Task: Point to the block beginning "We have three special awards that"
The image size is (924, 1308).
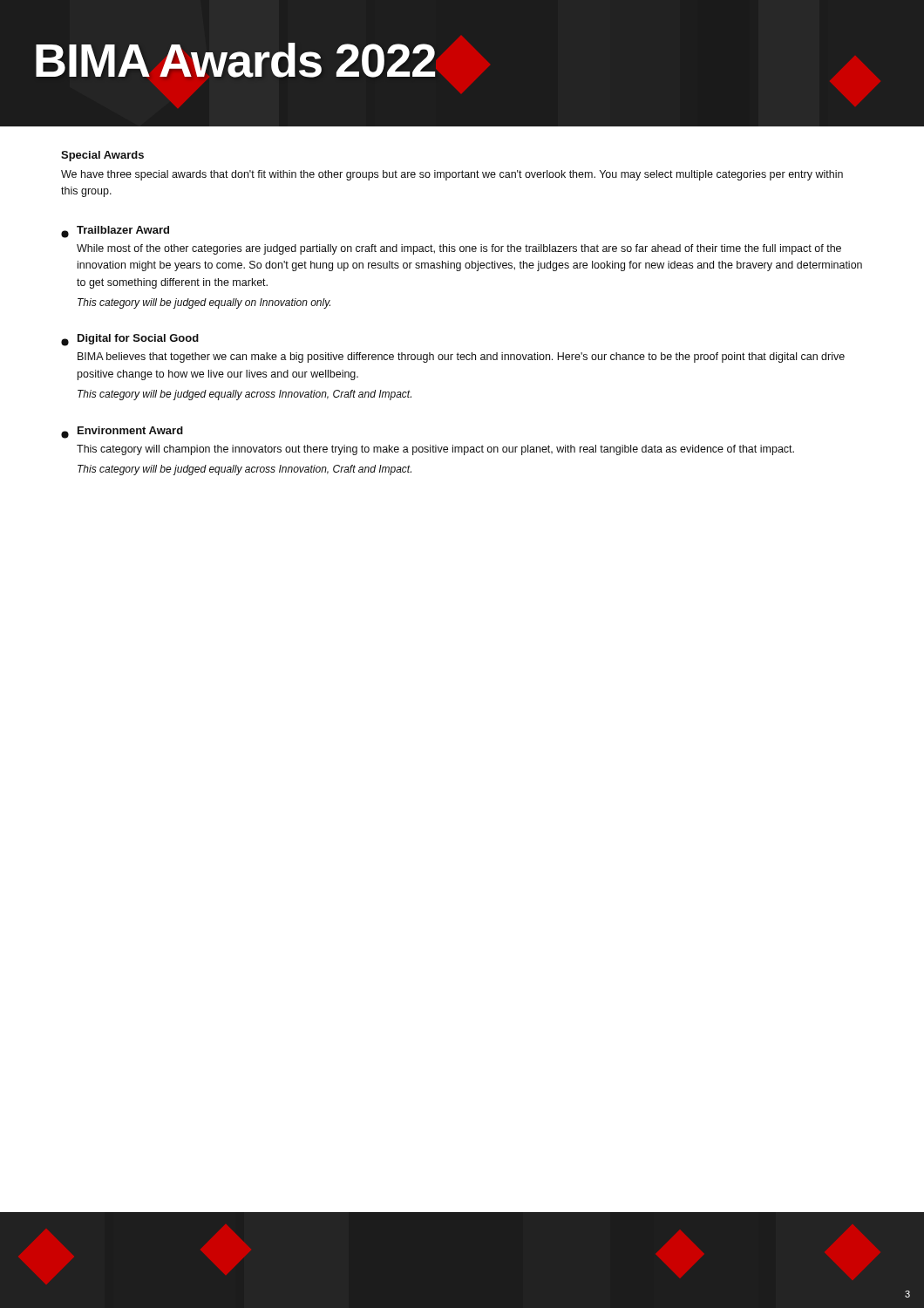Action: [452, 183]
